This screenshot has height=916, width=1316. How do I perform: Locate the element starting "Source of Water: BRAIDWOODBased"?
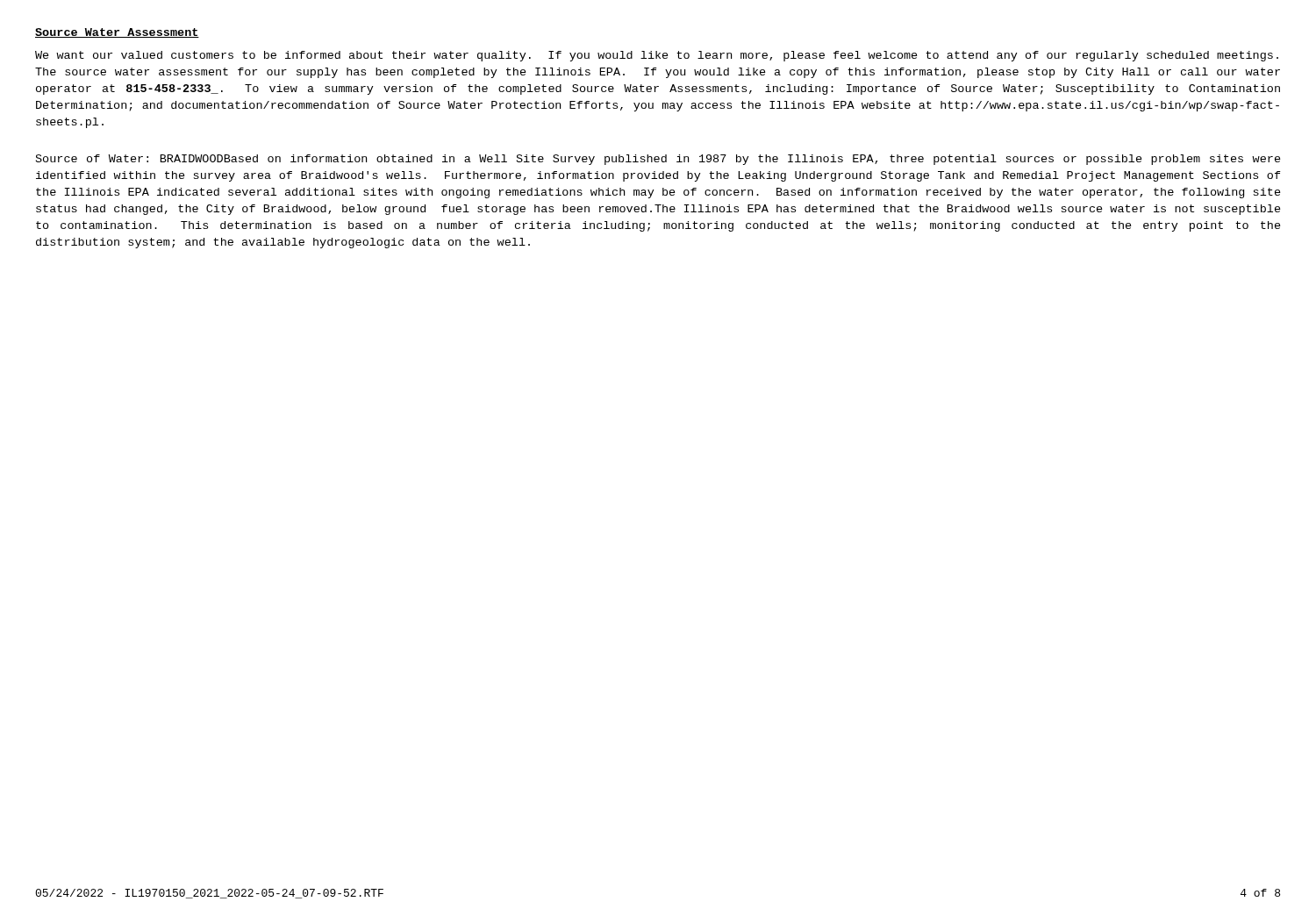658,201
